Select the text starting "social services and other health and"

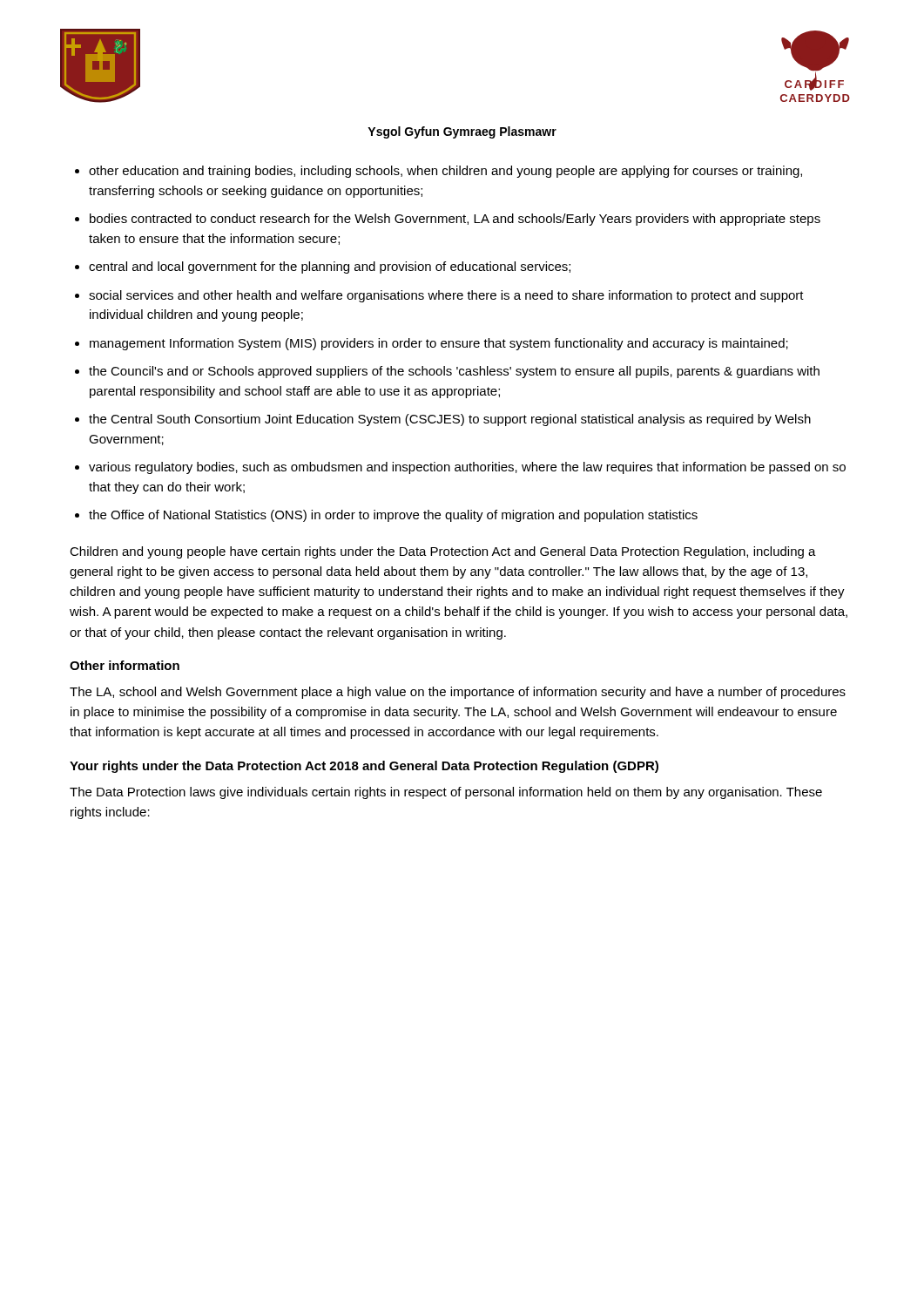[472, 305]
